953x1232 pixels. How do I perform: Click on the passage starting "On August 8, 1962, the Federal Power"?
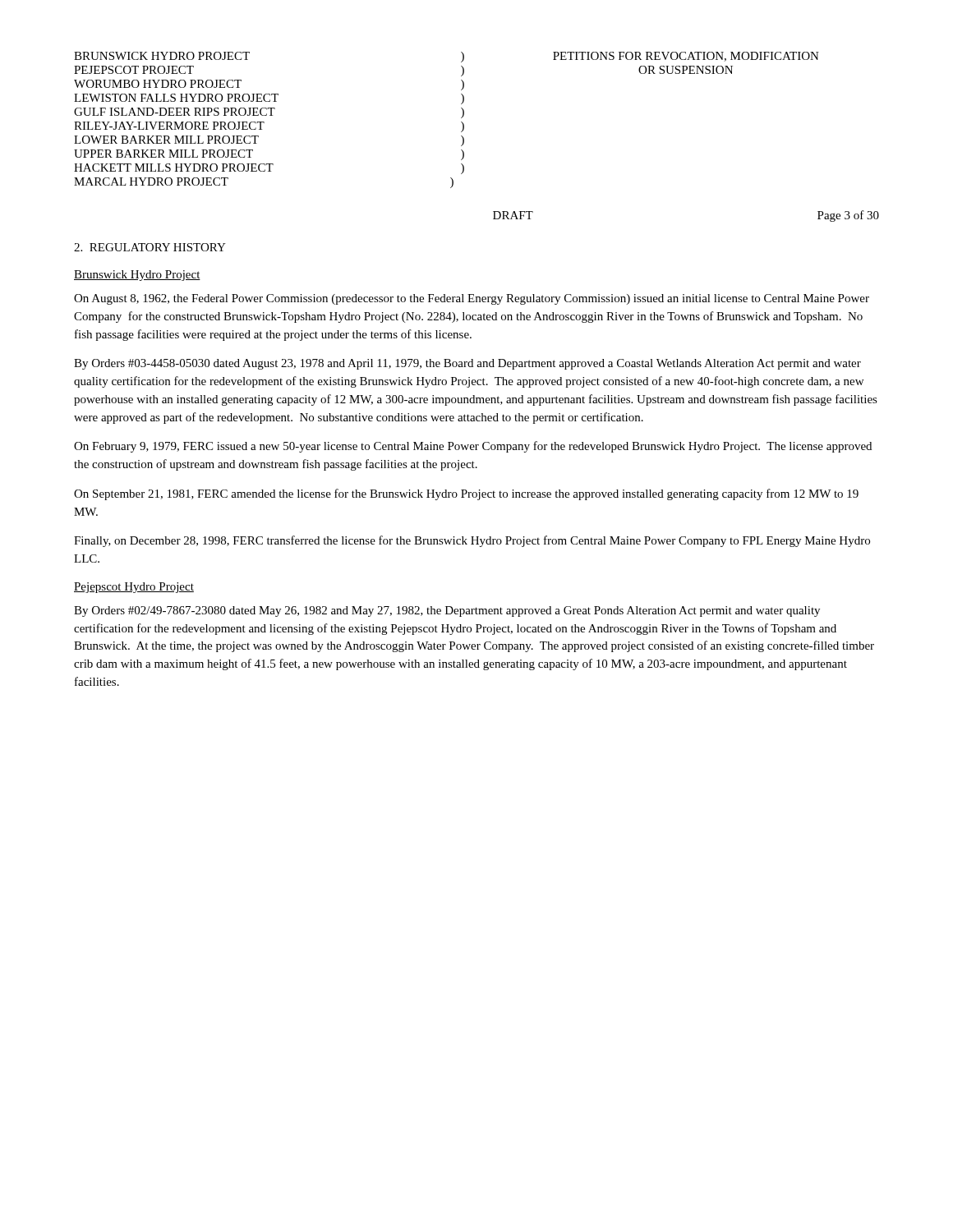472,316
